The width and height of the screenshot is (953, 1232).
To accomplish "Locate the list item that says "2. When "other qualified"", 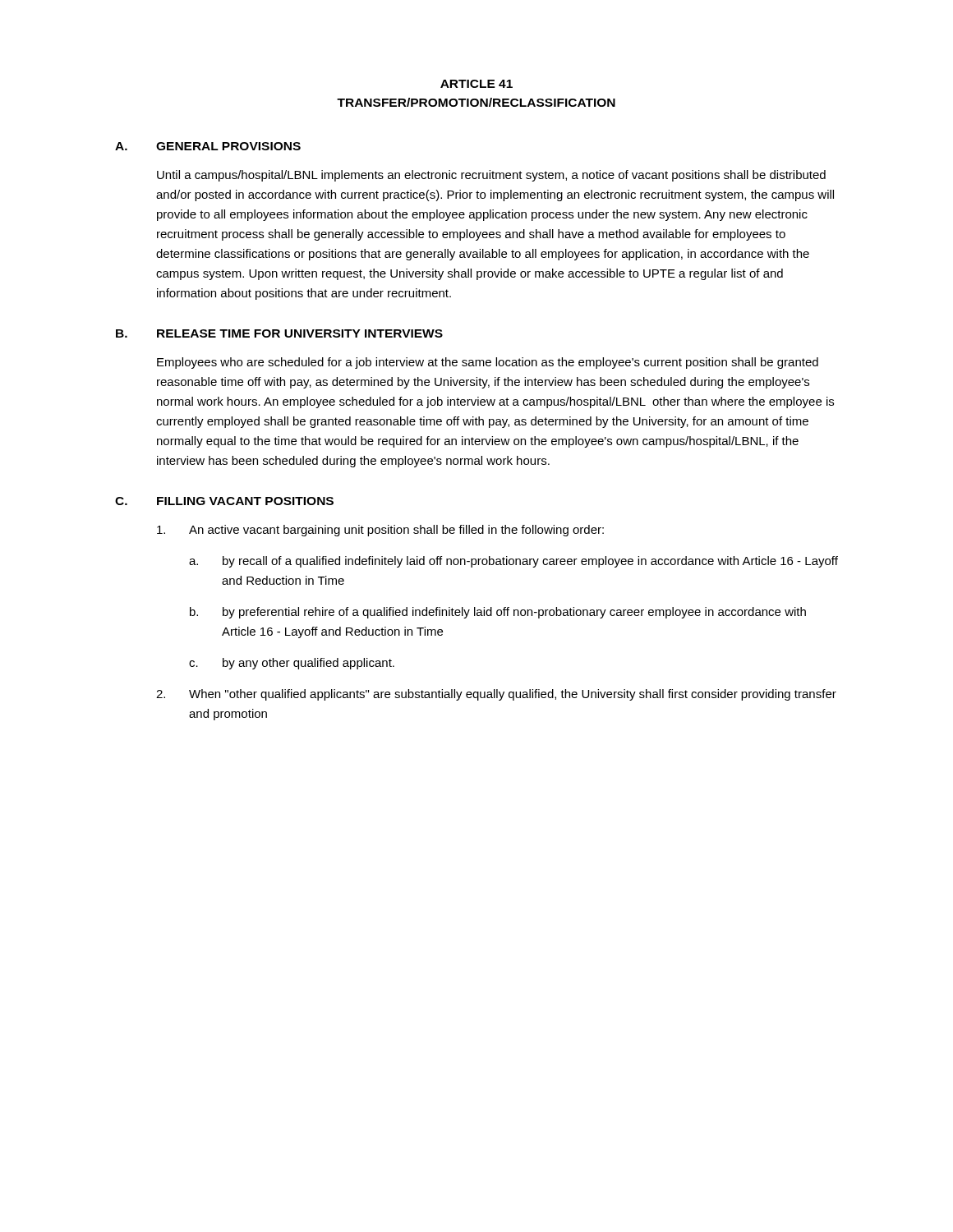I will click(x=497, y=703).
